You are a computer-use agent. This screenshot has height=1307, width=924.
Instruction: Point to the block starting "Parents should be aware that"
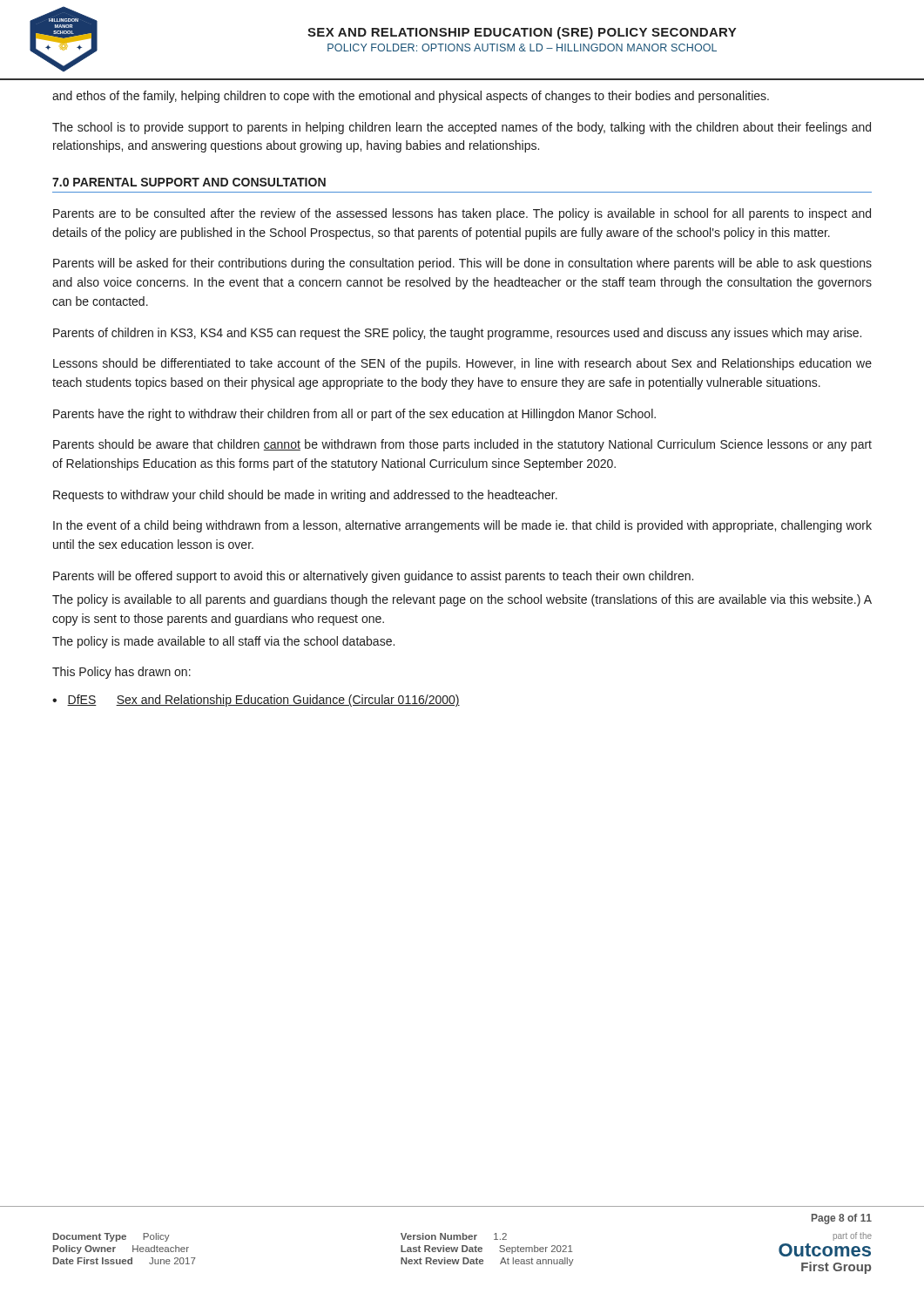(x=462, y=454)
